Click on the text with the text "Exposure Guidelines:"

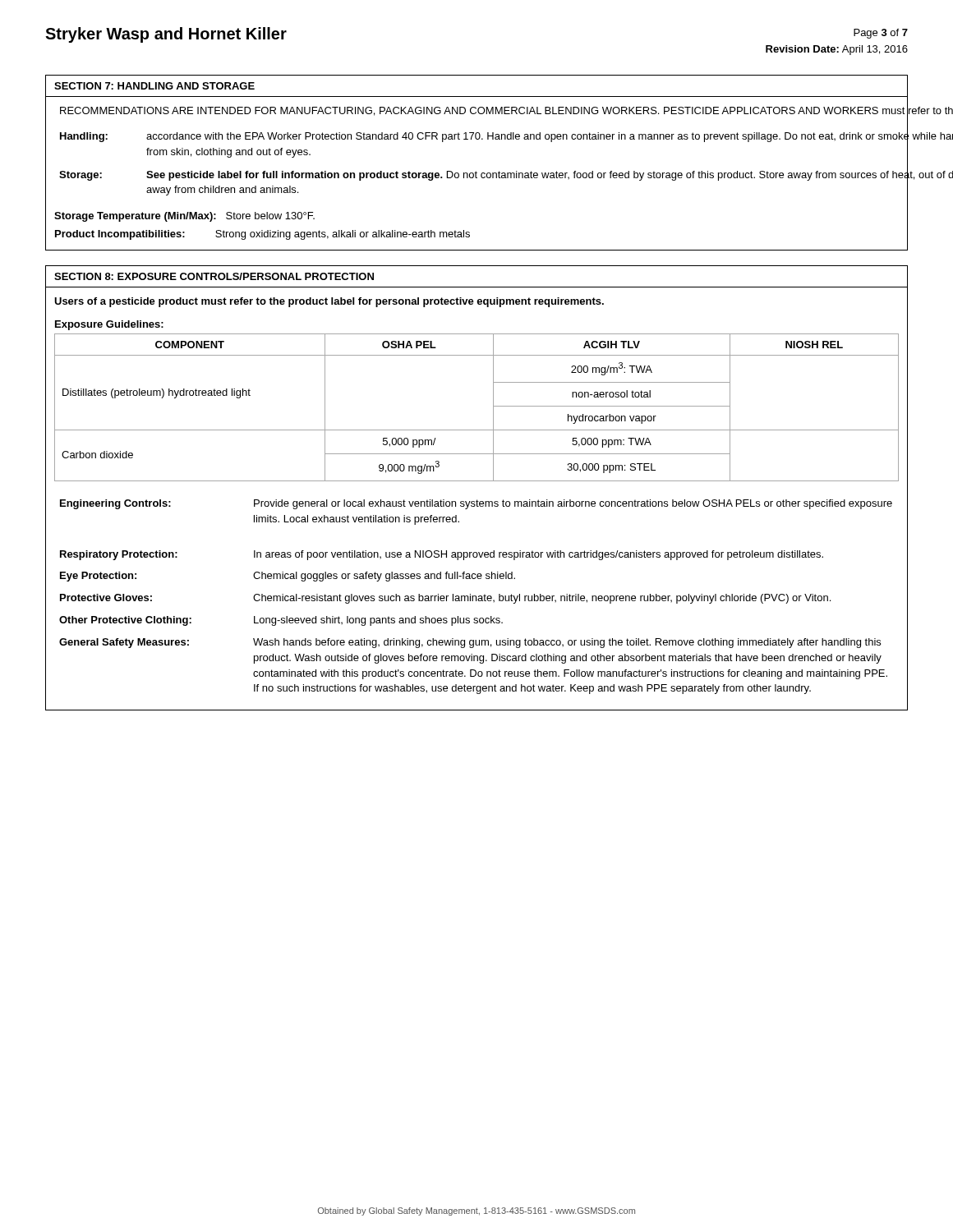109,324
